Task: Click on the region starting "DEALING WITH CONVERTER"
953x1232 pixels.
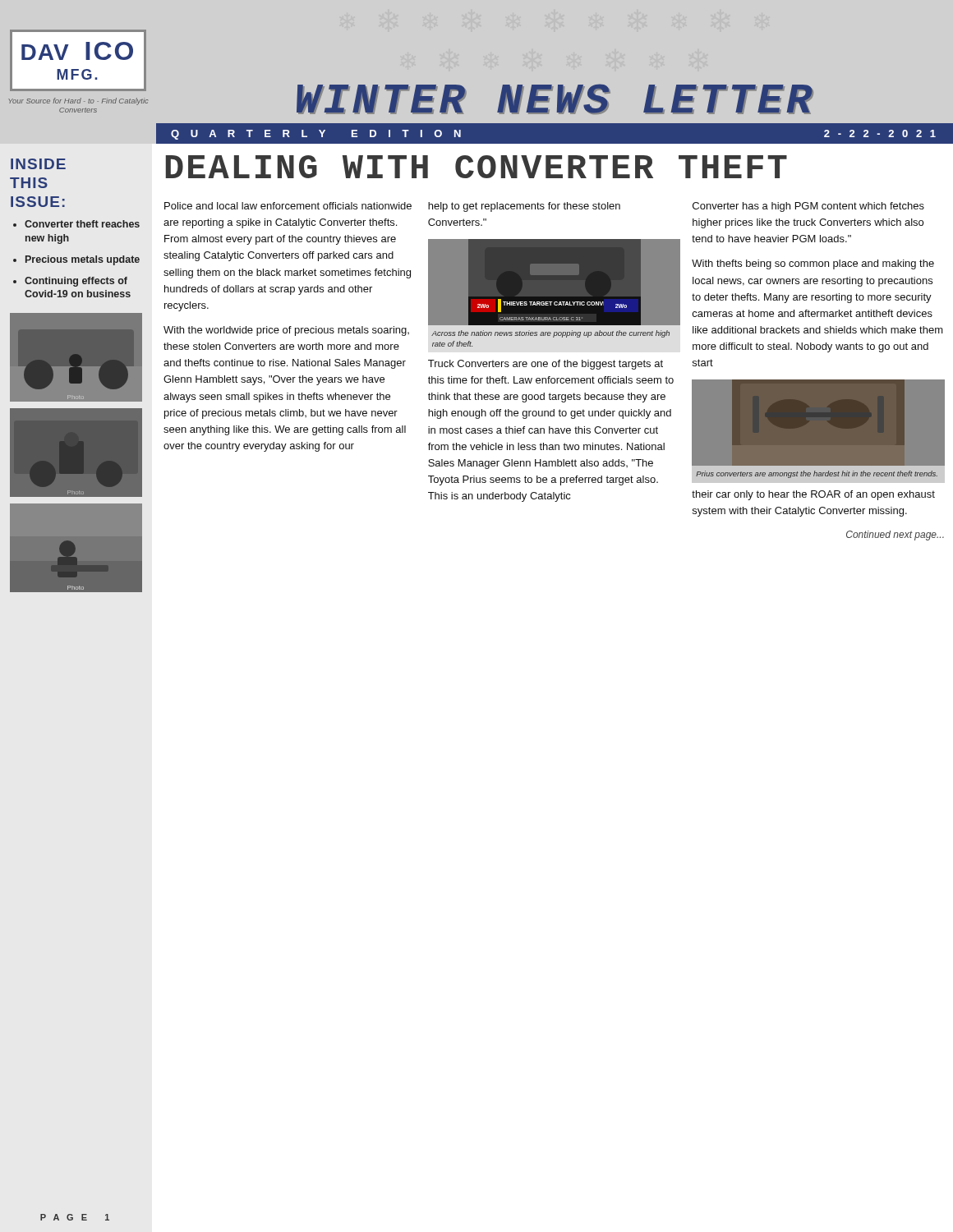Action: point(476,169)
